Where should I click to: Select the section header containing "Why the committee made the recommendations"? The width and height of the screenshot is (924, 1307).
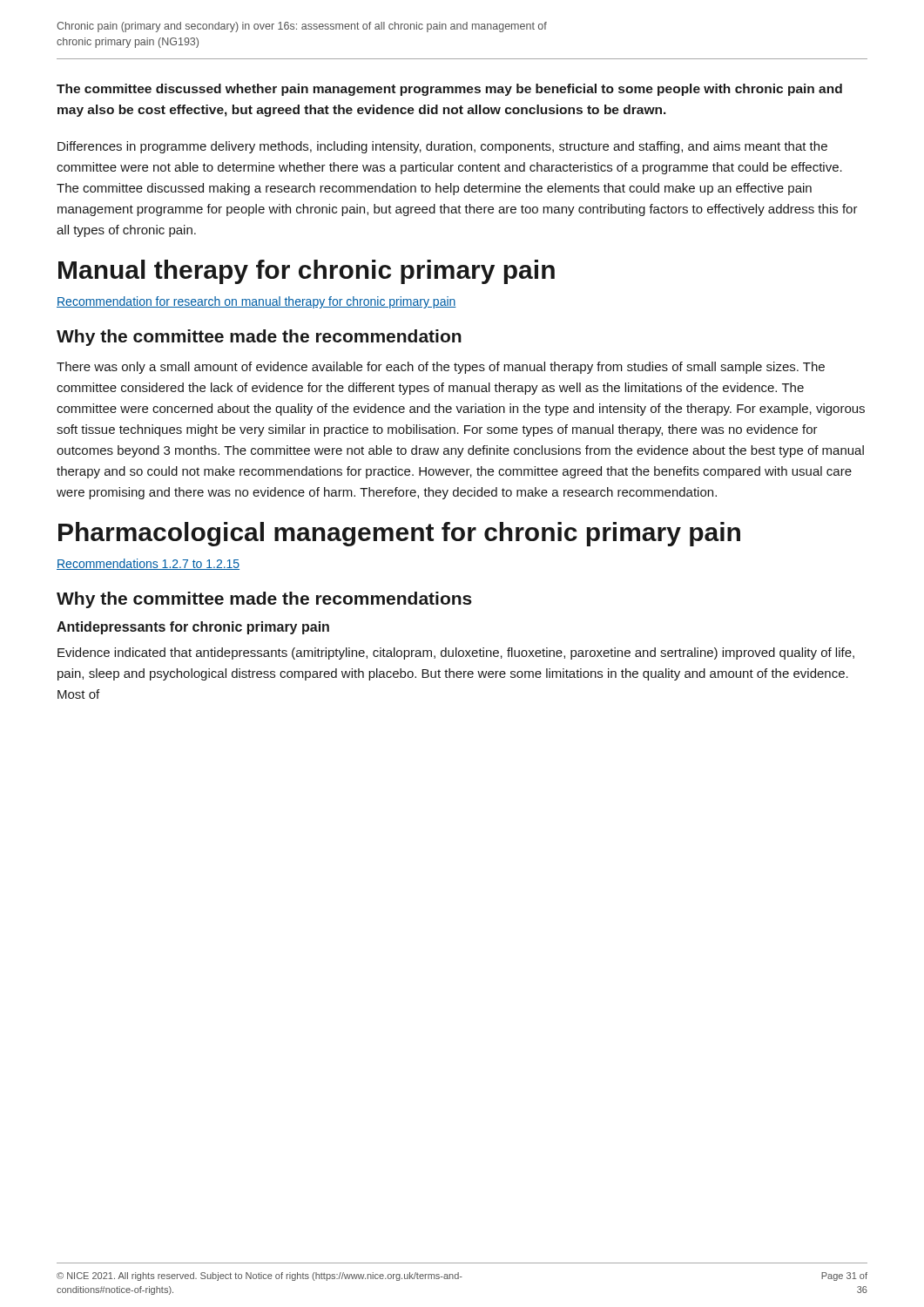tap(264, 598)
